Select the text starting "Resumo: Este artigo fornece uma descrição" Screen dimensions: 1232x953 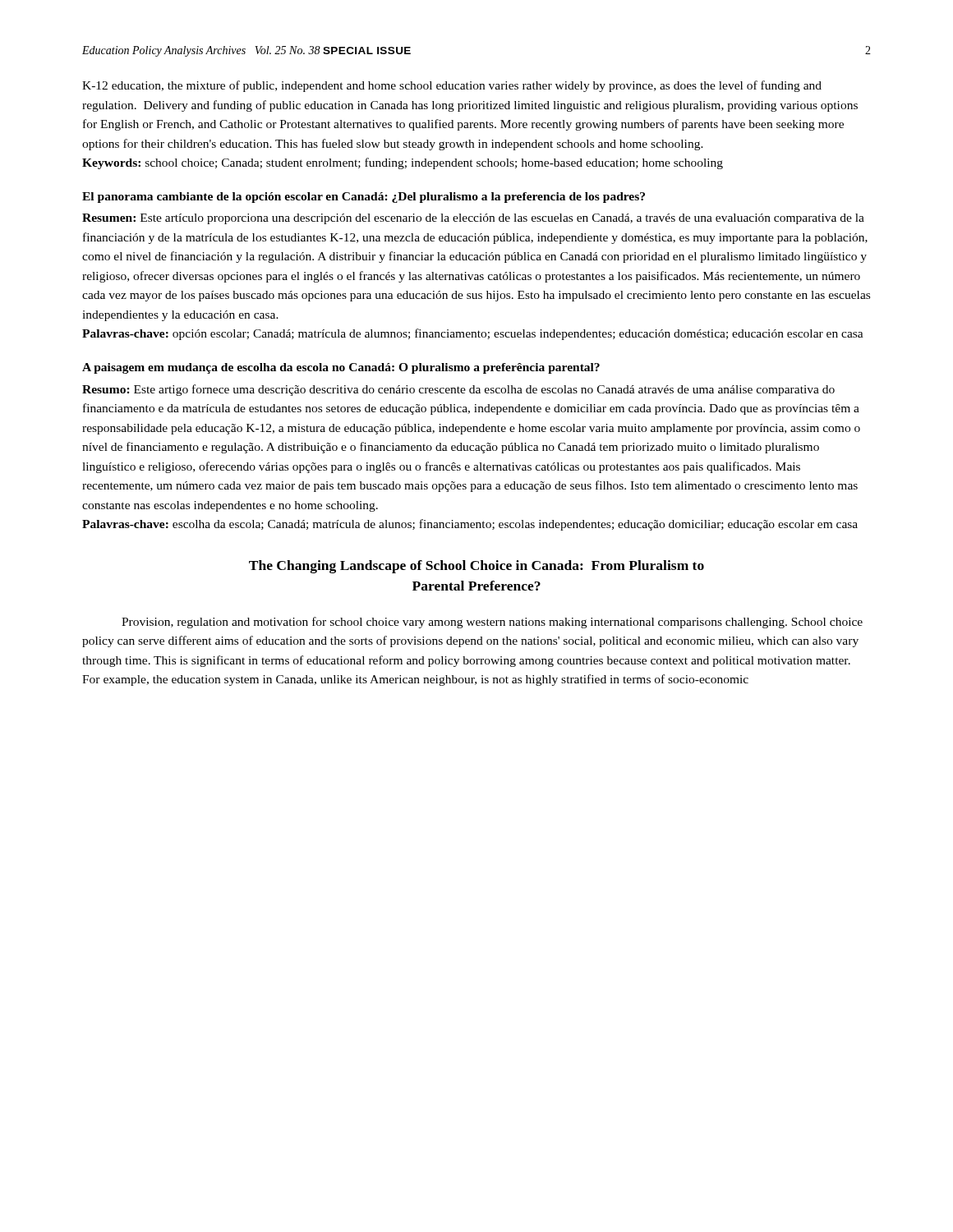(476, 447)
